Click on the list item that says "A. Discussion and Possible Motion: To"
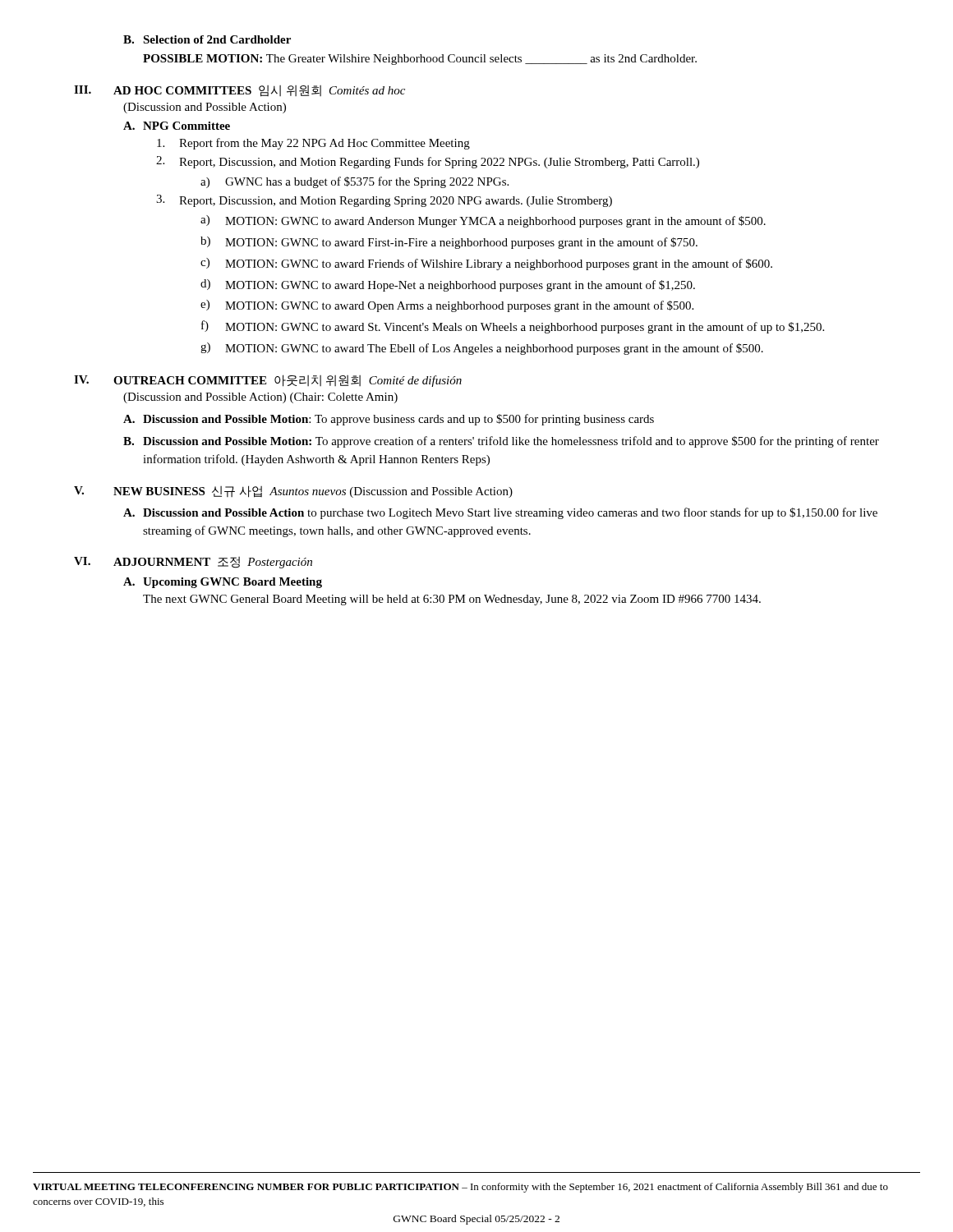 (x=389, y=419)
